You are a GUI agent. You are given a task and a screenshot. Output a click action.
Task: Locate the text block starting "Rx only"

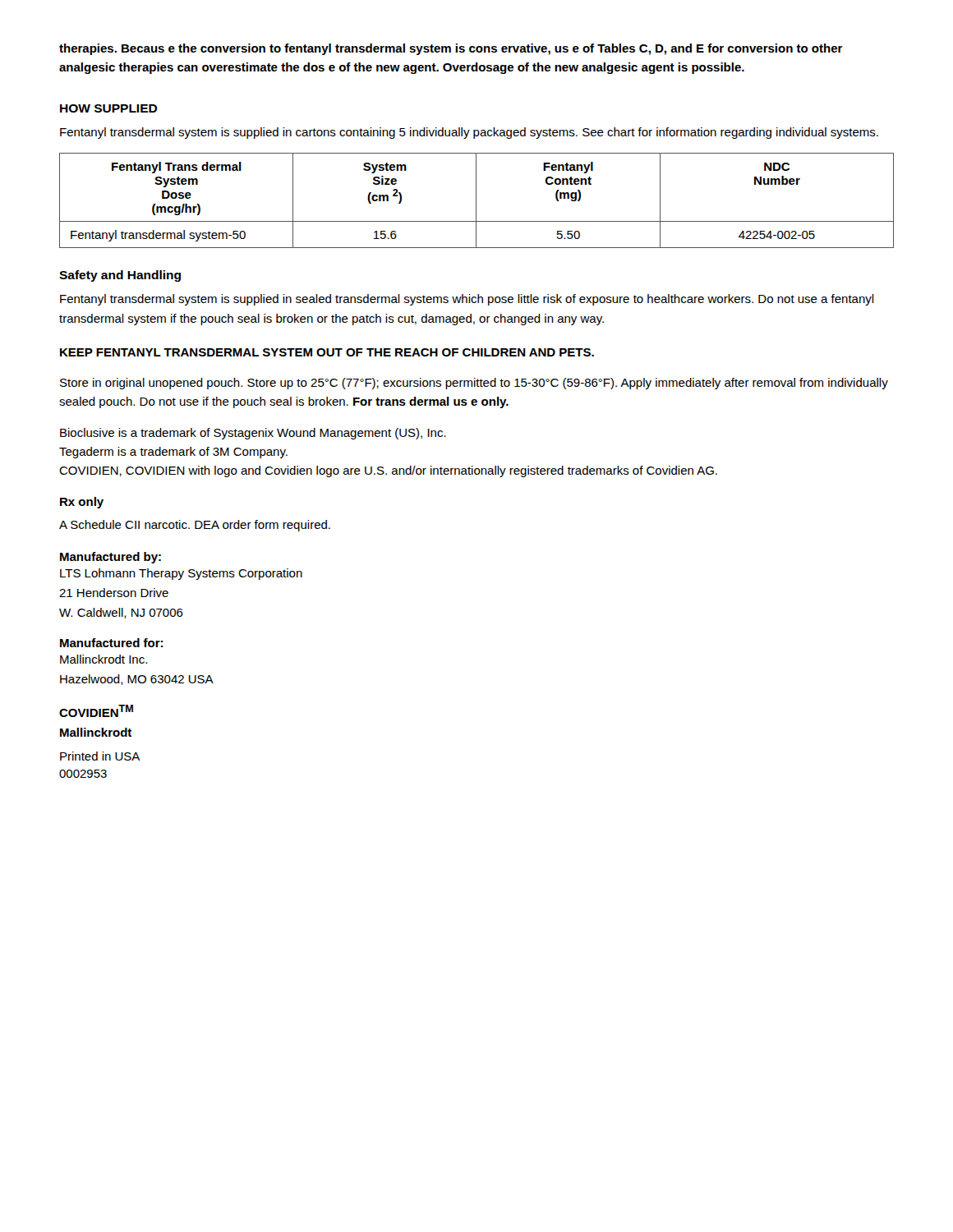(x=81, y=502)
